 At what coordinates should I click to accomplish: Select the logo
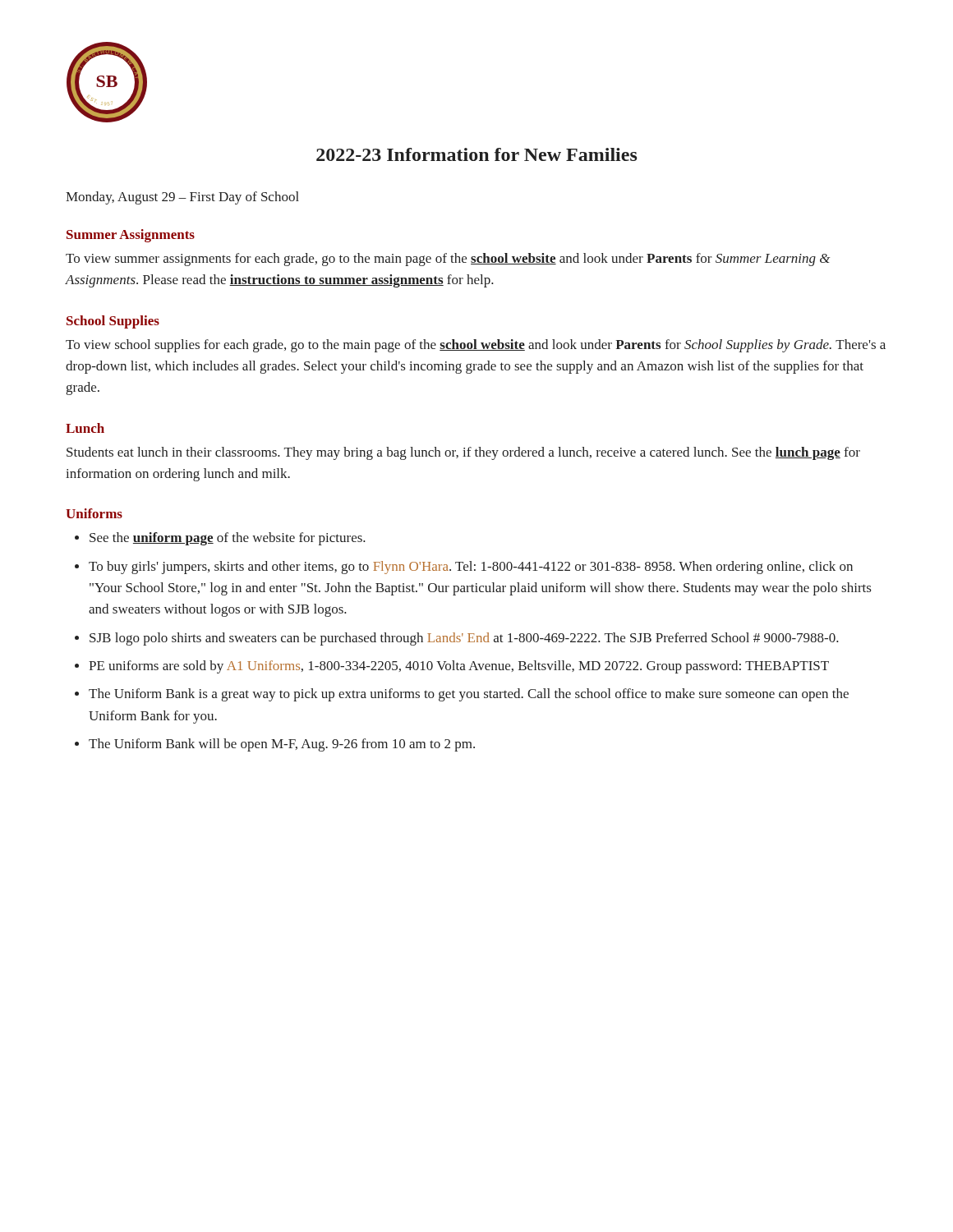tap(476, 84)
